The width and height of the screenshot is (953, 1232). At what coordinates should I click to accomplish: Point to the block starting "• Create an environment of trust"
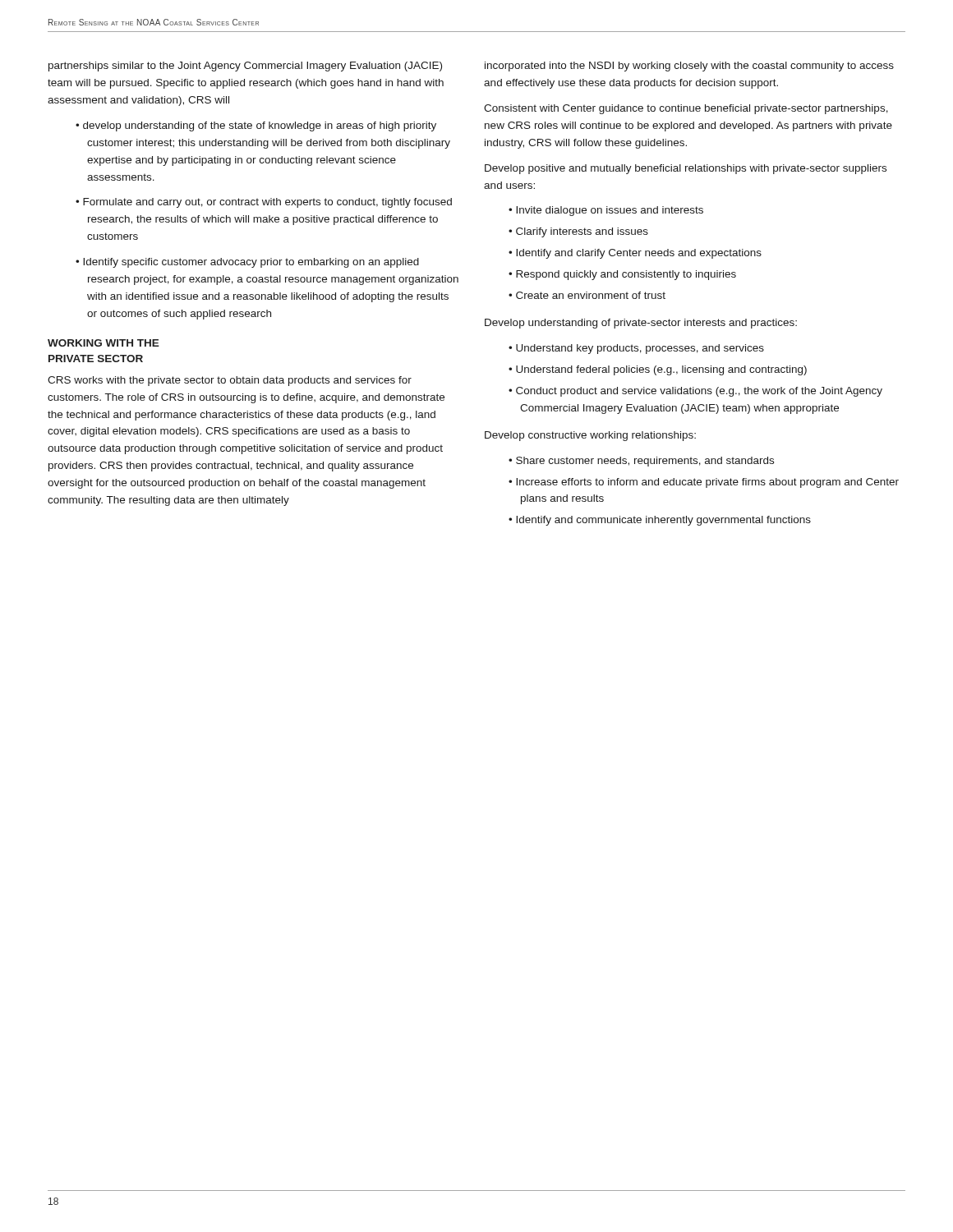click(x=587, y=295)
